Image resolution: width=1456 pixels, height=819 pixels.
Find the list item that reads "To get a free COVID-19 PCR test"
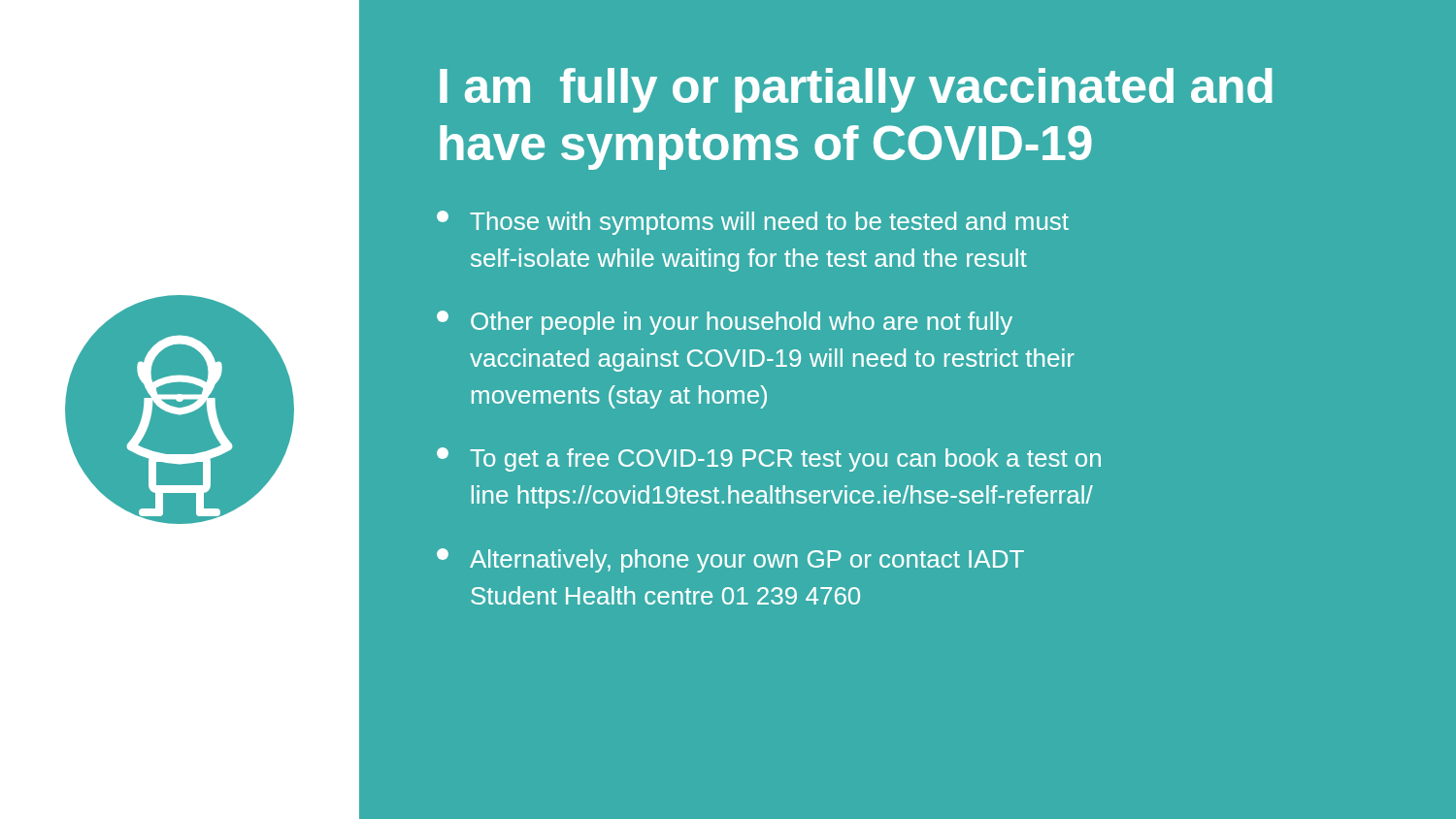pos(770,478)
